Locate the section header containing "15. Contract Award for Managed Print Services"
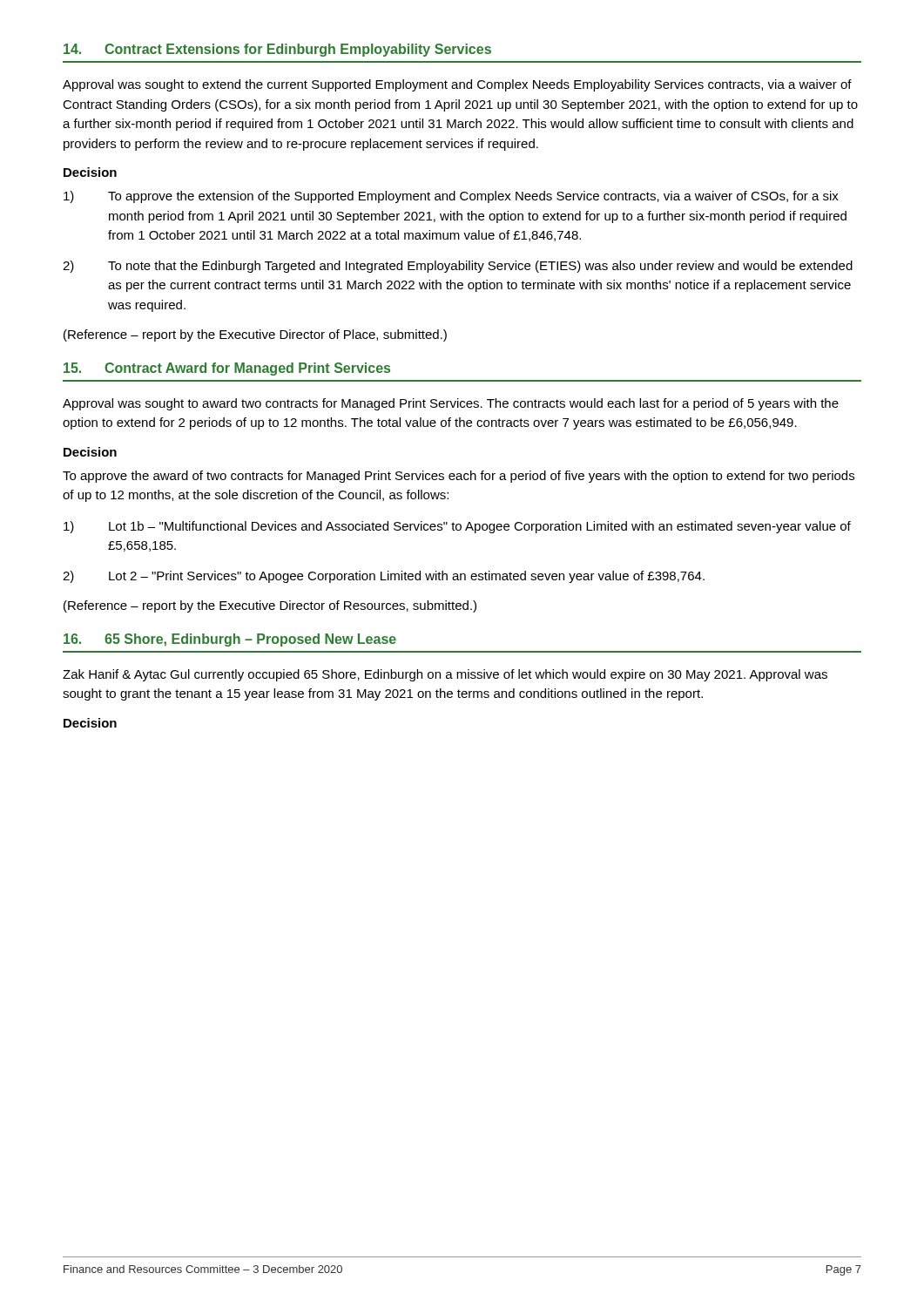 click(x=227, y=368)
